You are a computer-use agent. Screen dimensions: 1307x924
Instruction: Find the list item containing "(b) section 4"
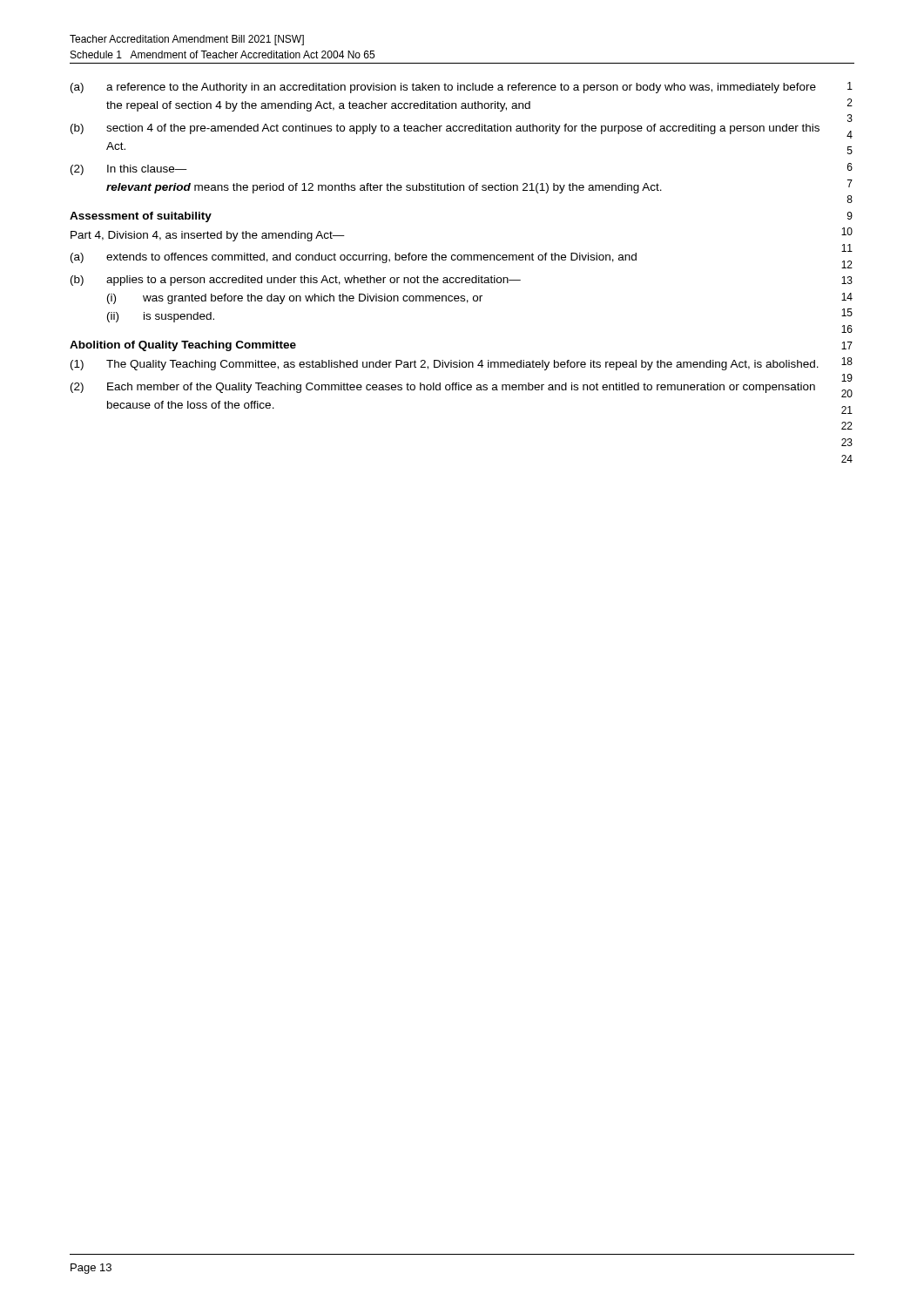[x=447, y=137]
